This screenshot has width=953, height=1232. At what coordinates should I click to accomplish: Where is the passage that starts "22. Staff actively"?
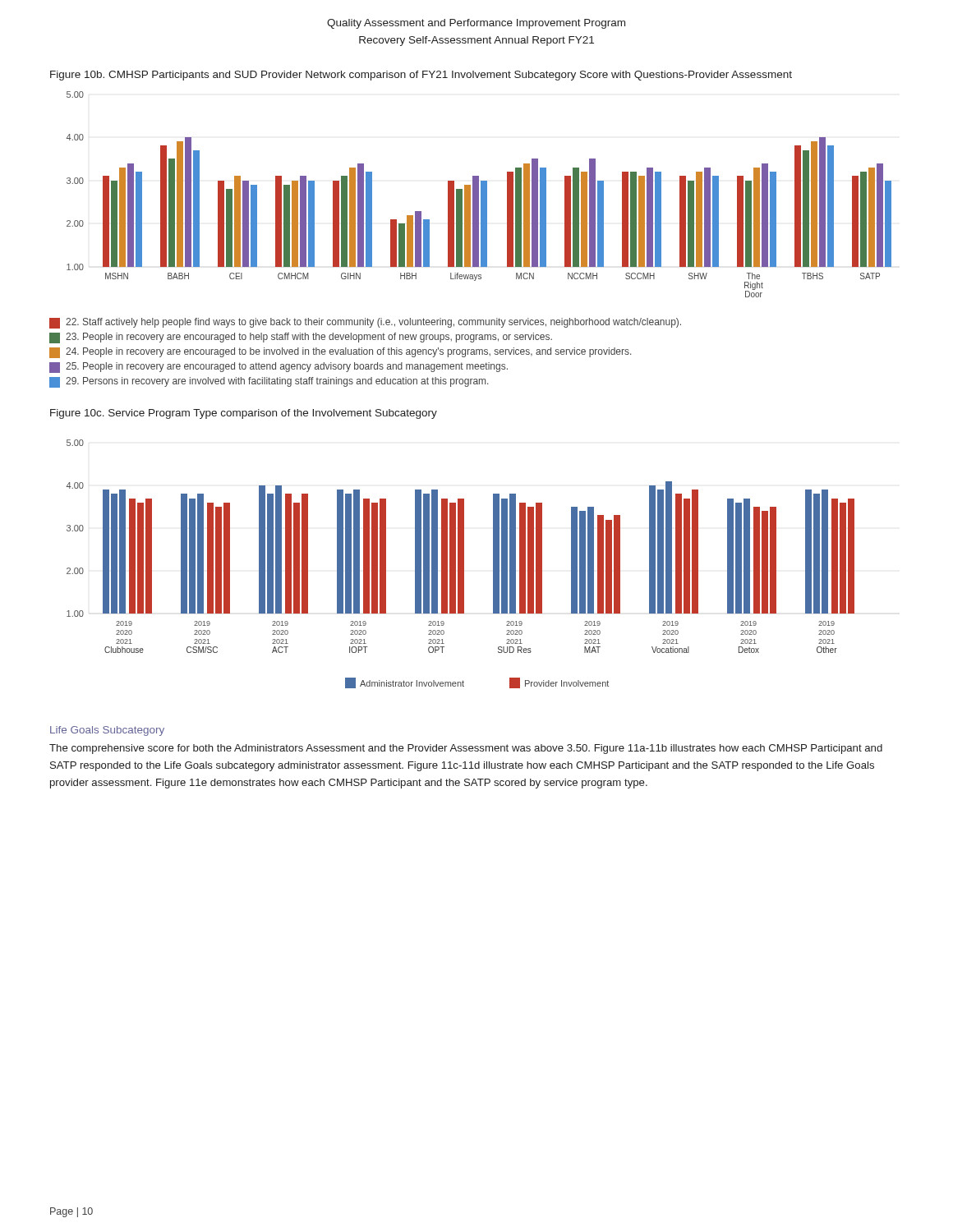tap(366, 322)
